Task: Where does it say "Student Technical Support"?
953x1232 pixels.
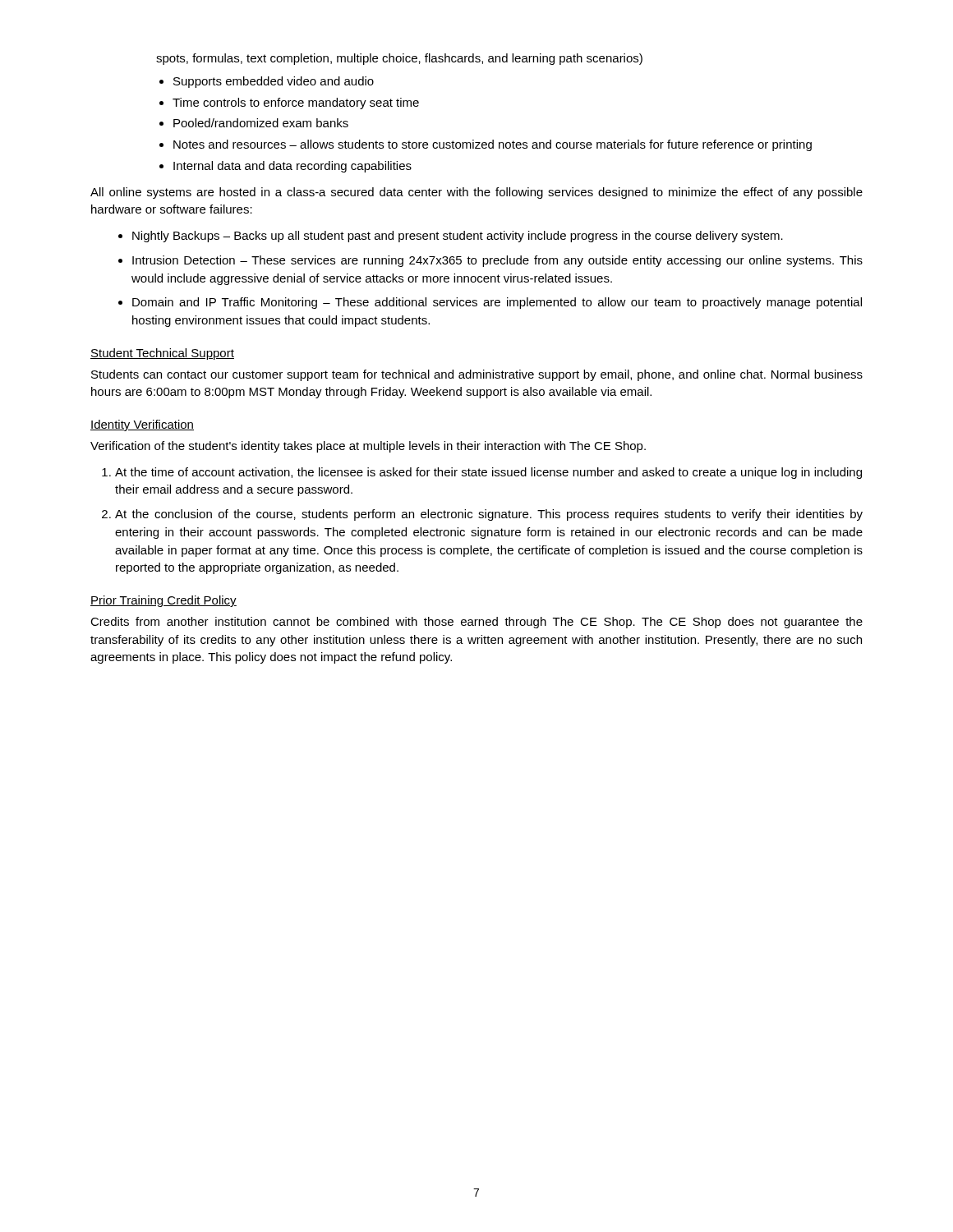Action: (162, 354)
